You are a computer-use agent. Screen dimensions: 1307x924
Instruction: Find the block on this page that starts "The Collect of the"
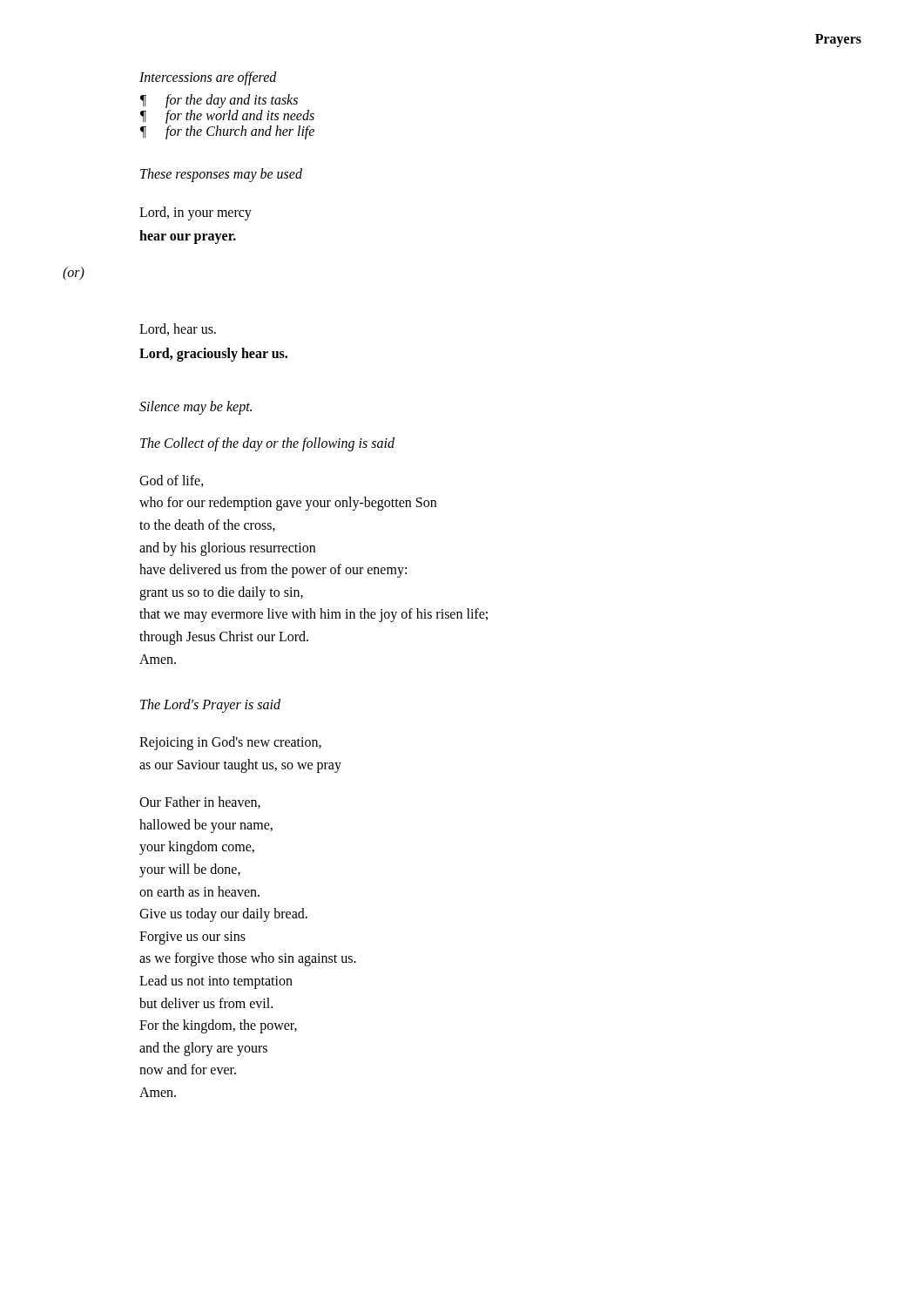tap(267, 443)
